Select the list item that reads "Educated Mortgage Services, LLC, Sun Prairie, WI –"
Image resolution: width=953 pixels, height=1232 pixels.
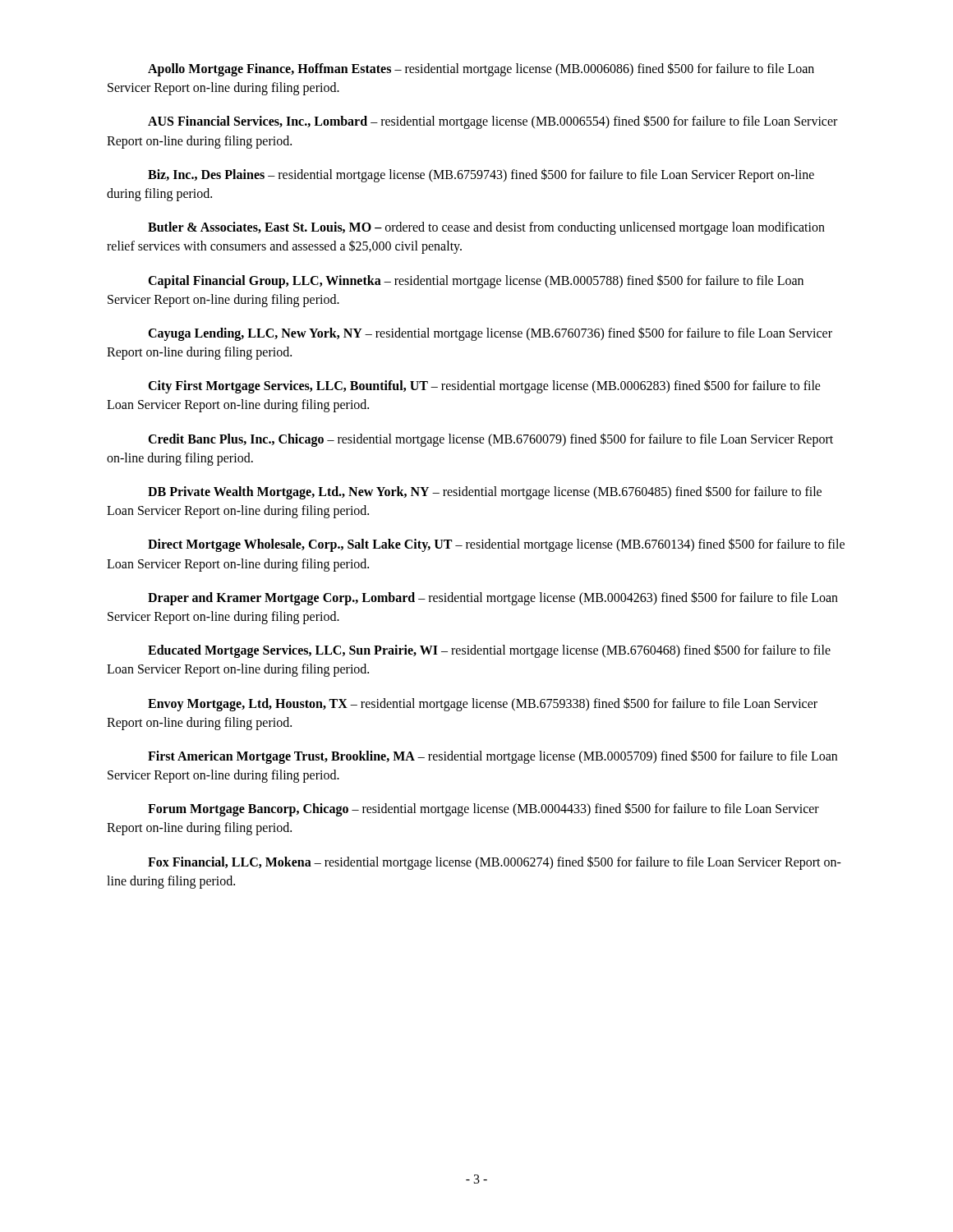[469, 660]
